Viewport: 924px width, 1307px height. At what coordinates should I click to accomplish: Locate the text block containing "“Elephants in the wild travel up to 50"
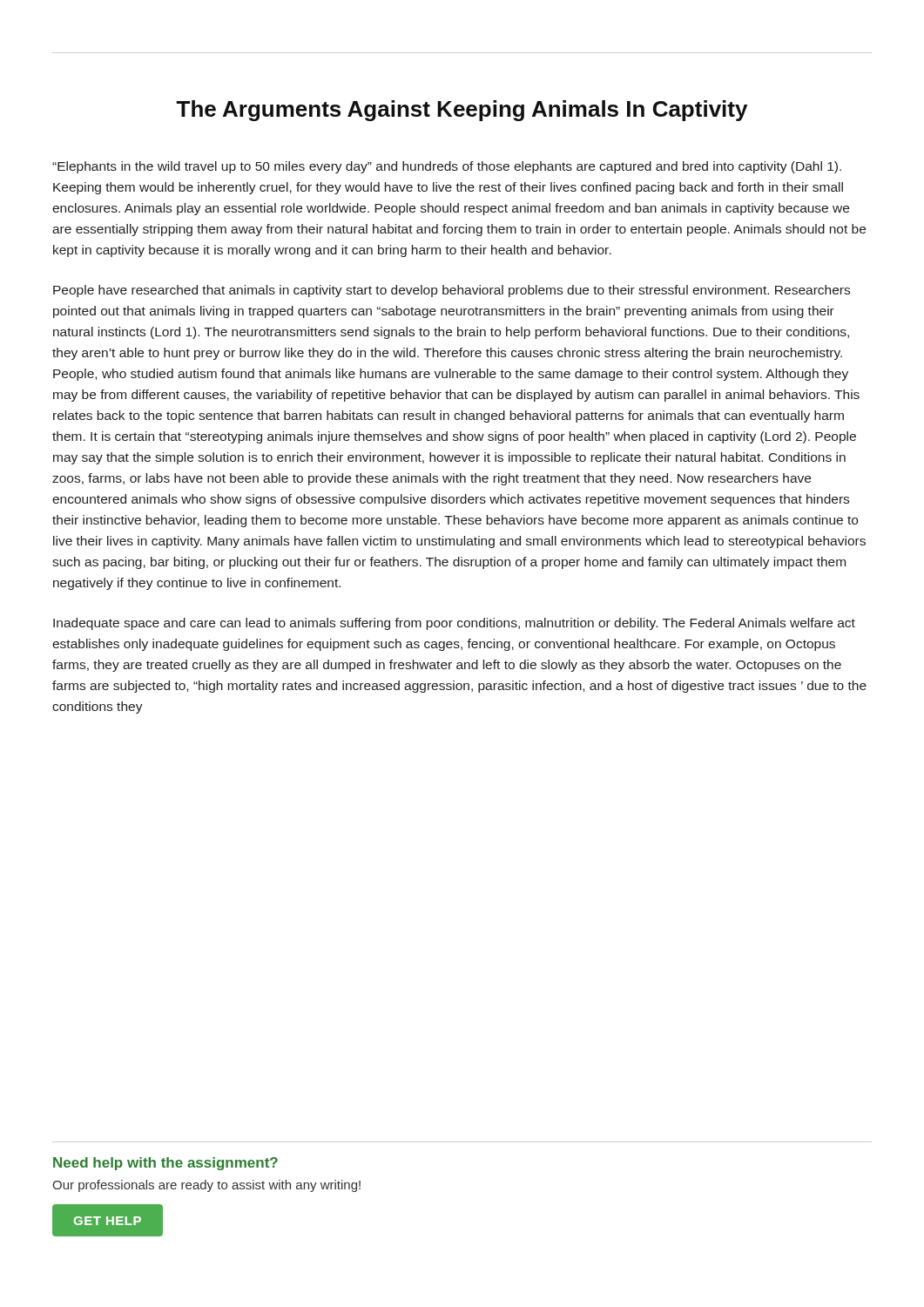point(459,208)
